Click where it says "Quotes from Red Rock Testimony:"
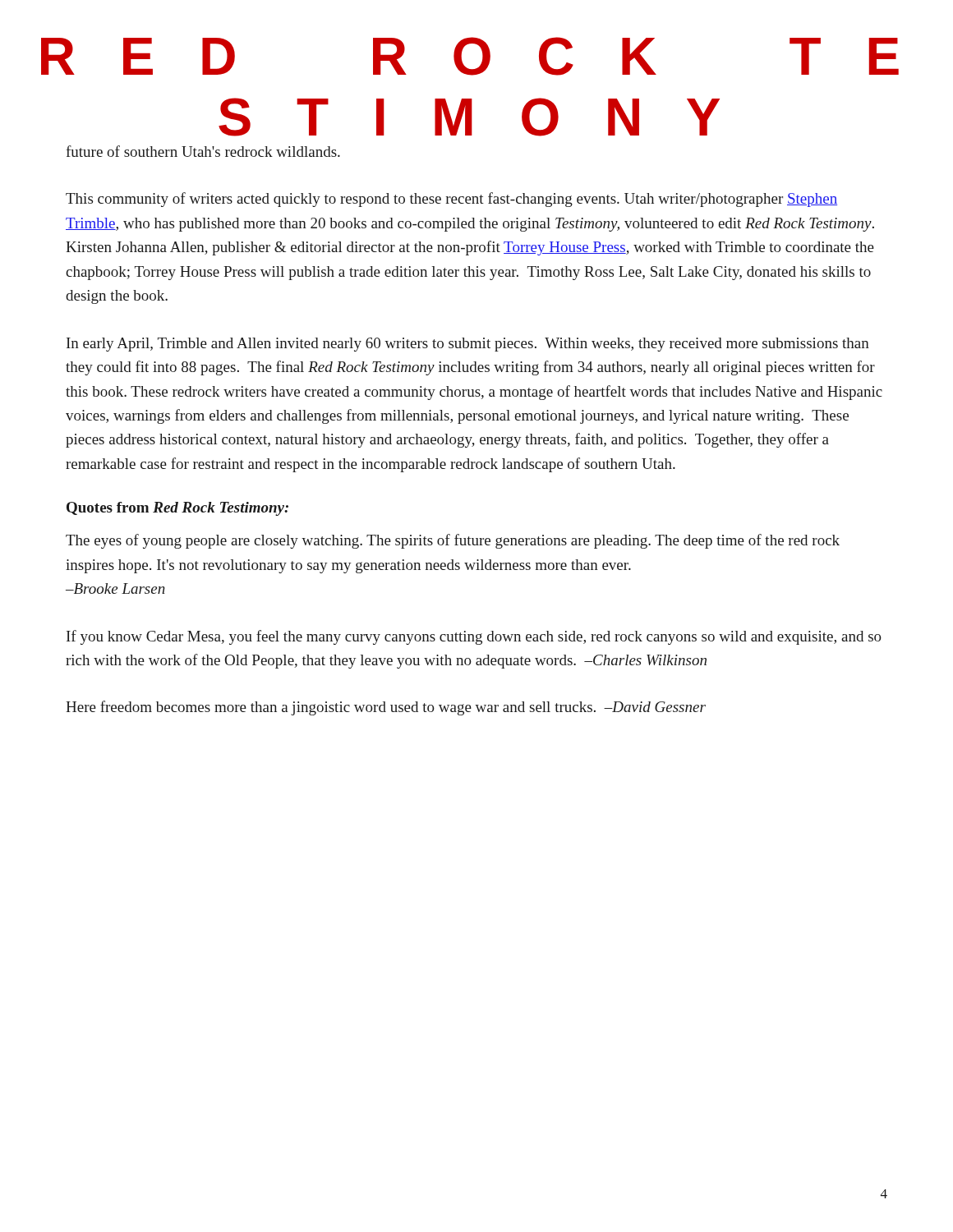This screenshot has width=953, height=1232. 178,507
